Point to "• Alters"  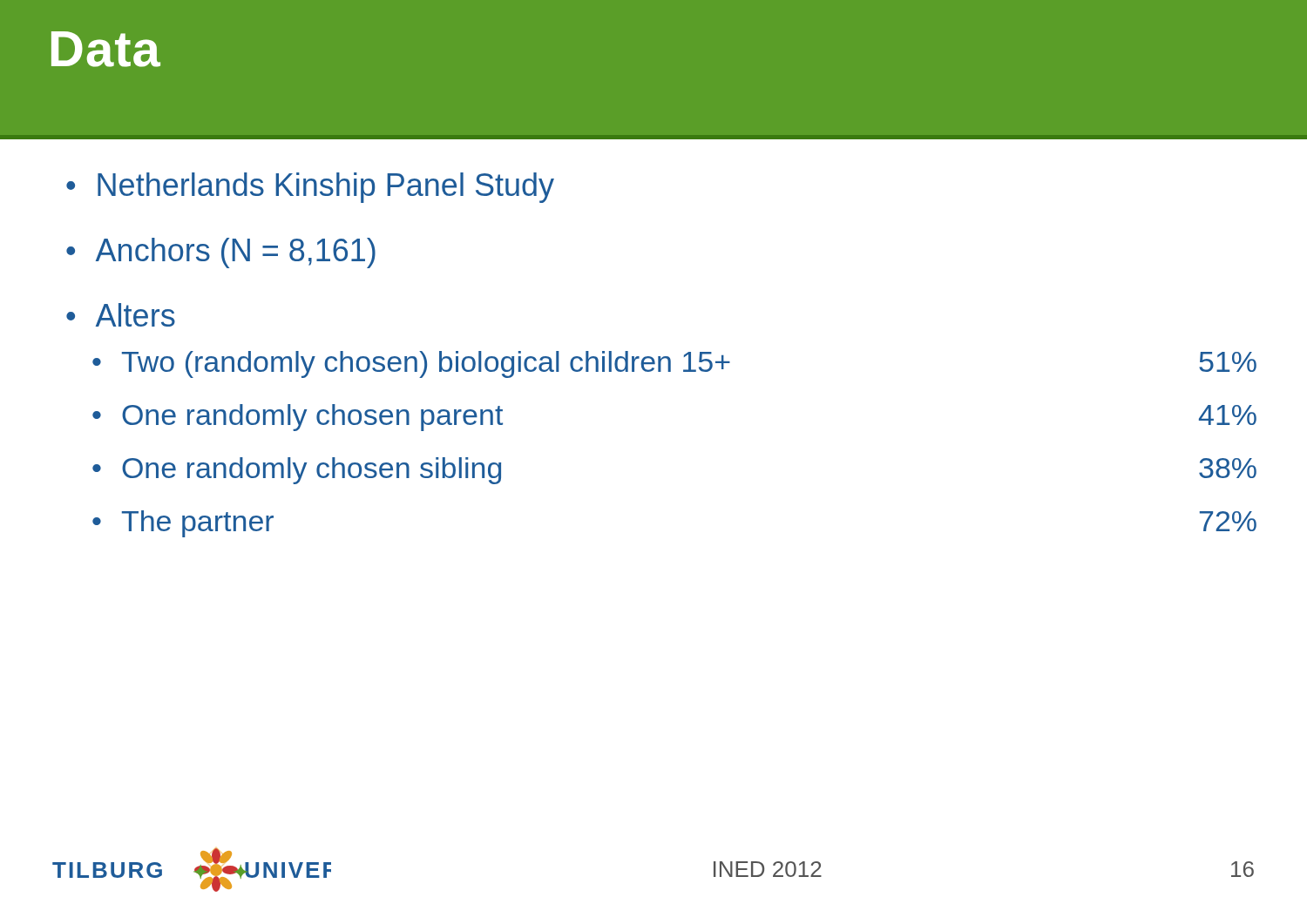click(x=121, y=316)
